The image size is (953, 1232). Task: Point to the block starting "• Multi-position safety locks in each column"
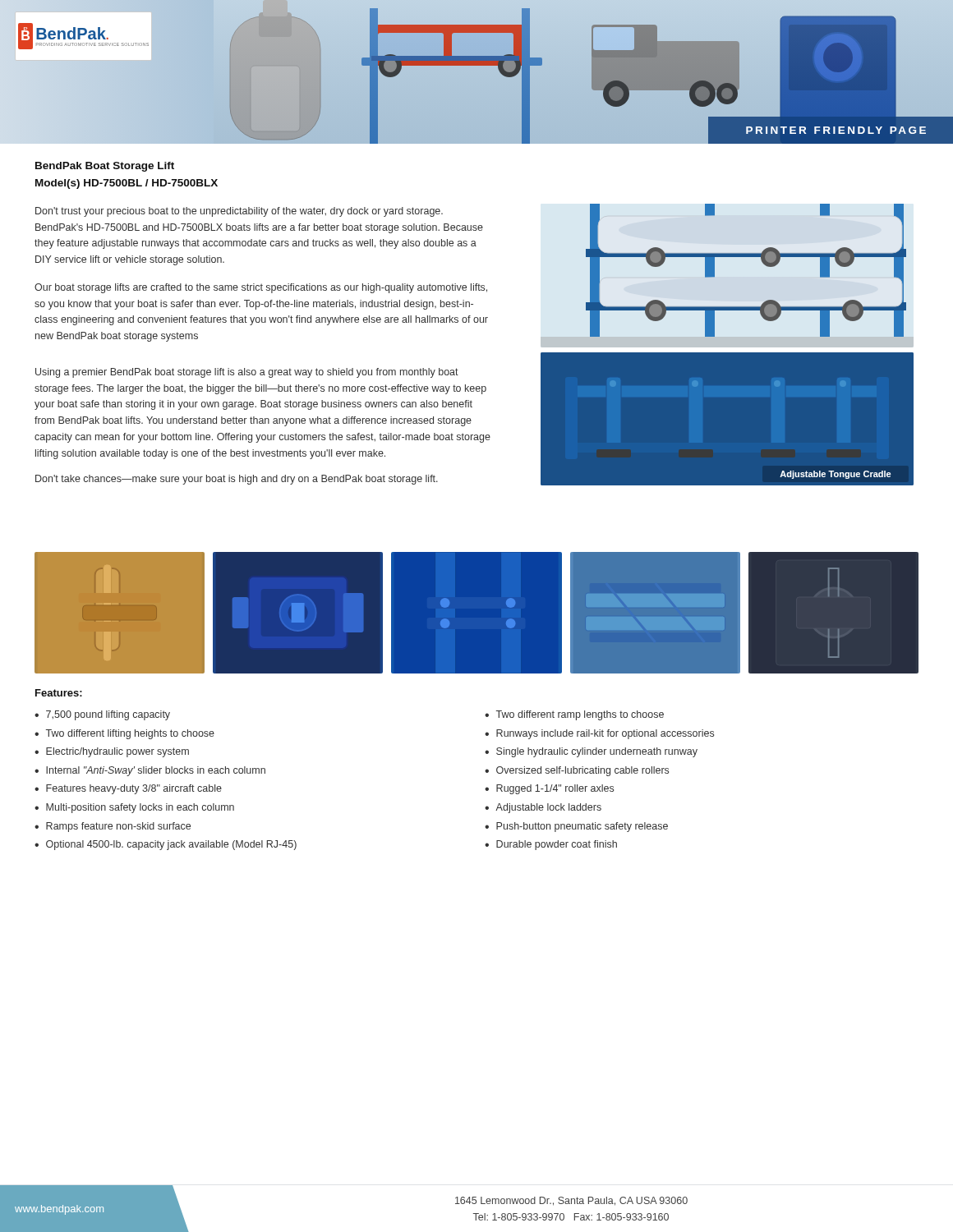coord(135,808)
